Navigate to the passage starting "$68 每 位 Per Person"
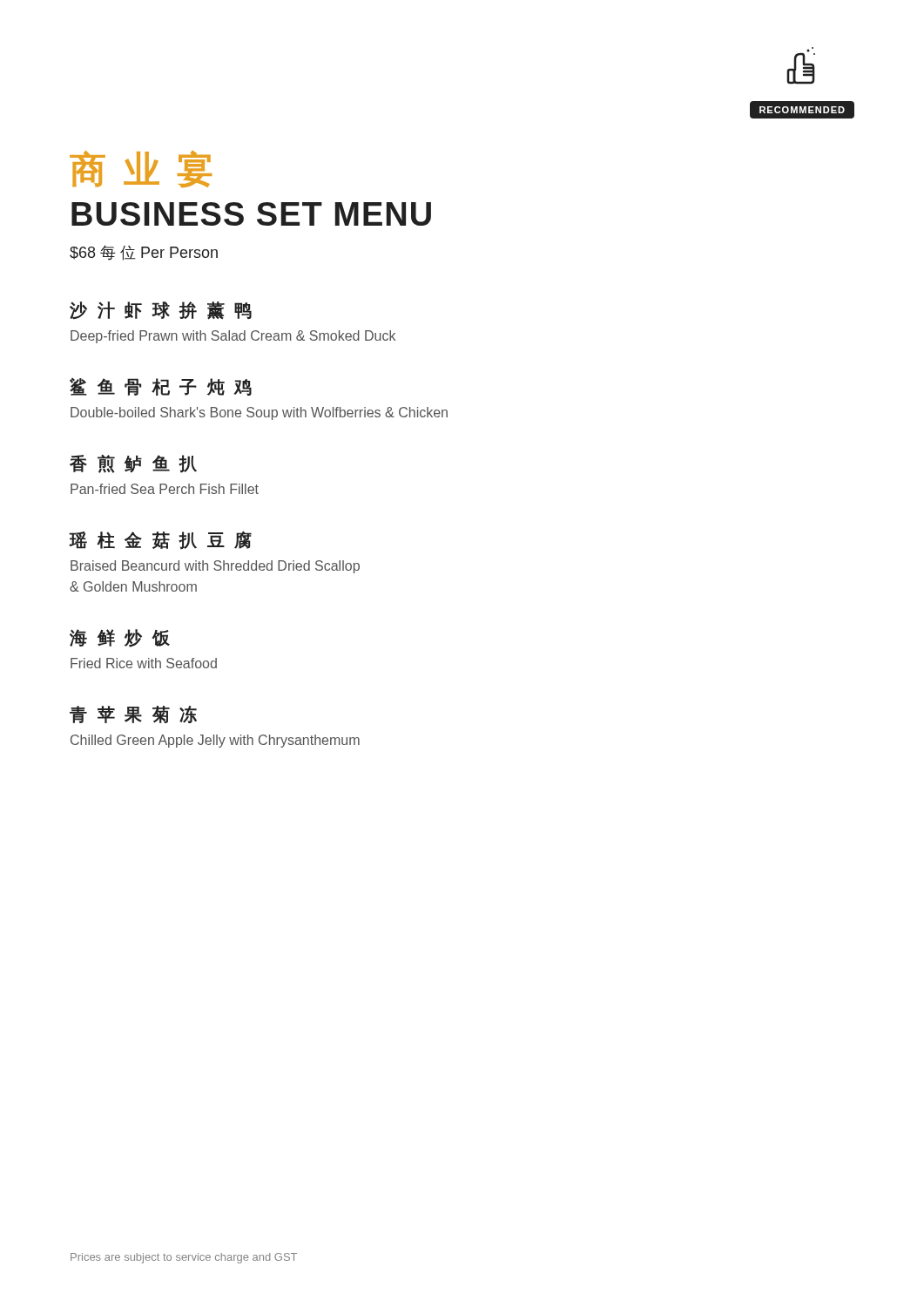Screen dimensions: 1307x924 click(144, 253)
